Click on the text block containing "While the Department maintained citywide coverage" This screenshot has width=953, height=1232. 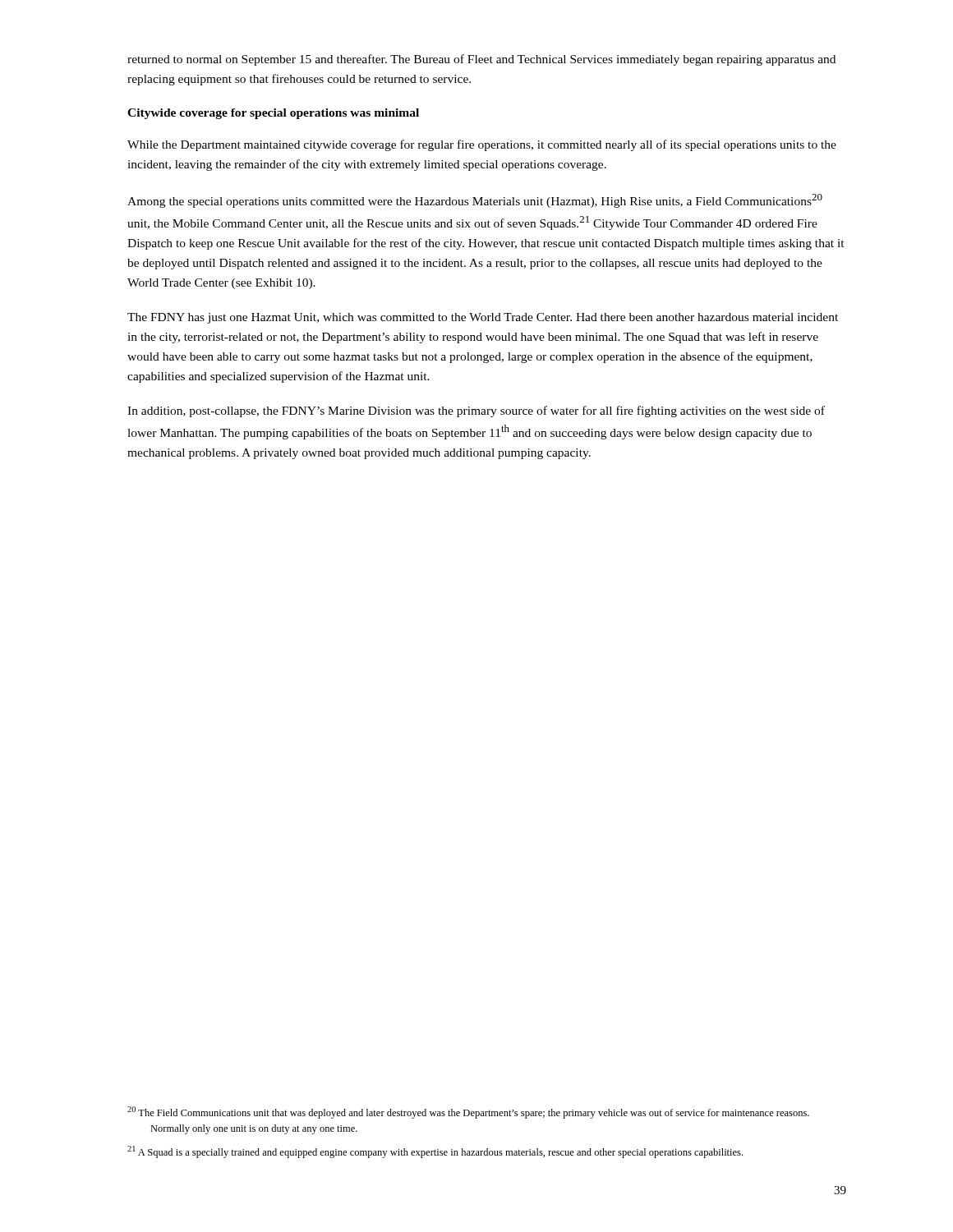coord(482,154)
